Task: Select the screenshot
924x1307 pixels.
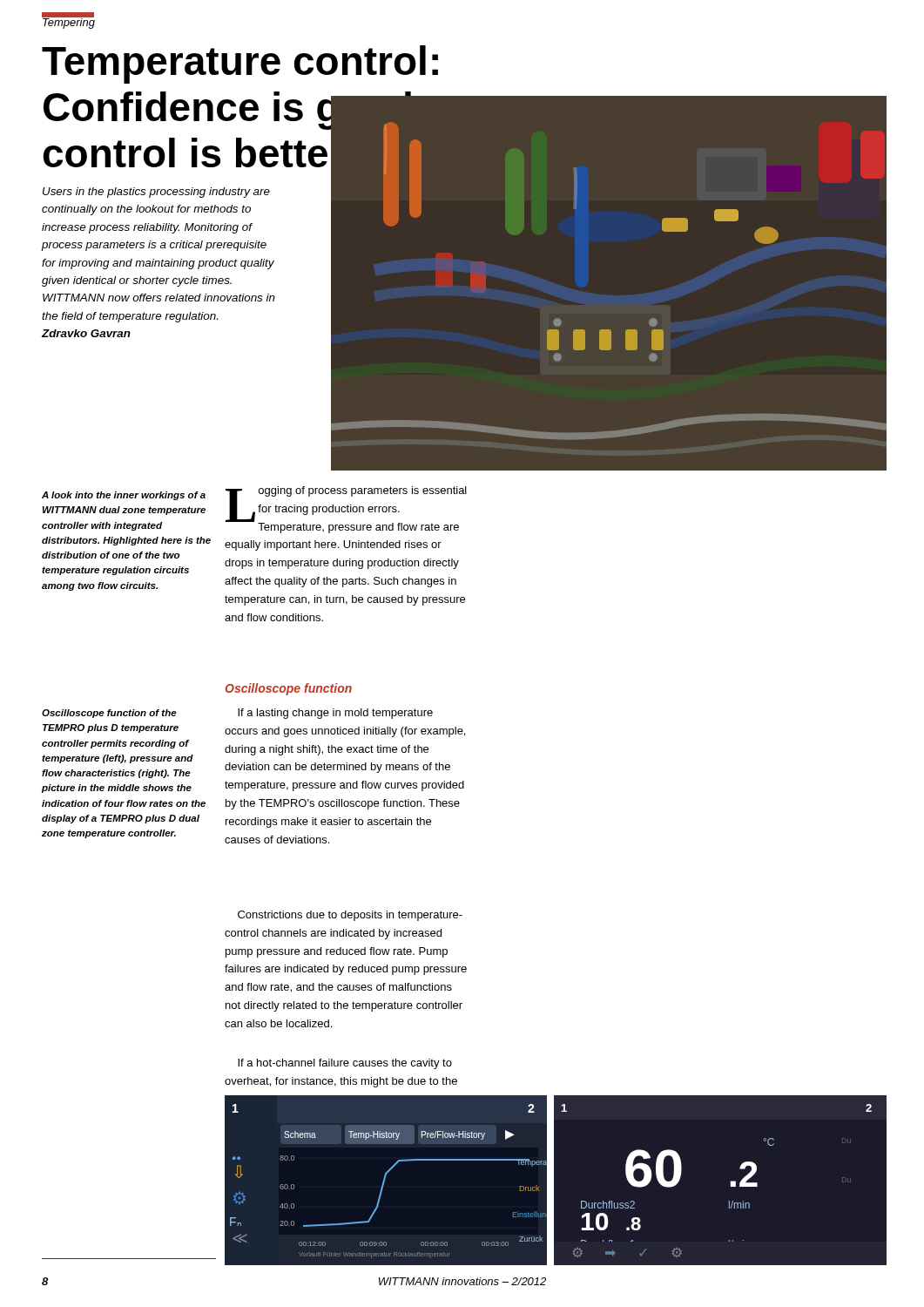Action: (x=386, y=1180)
